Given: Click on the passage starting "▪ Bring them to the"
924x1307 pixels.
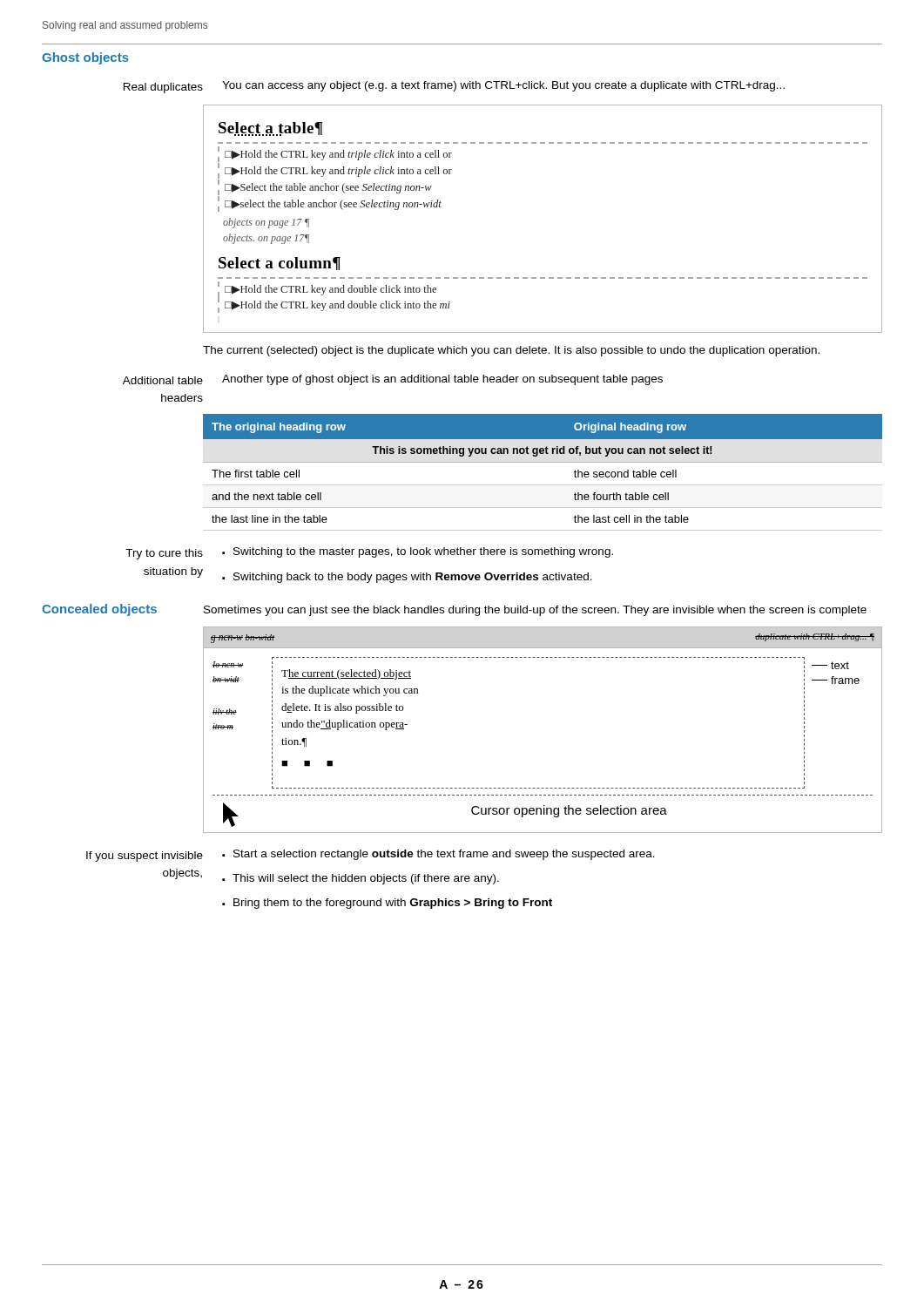Looking at the screenshot, I should coord(387,903).
